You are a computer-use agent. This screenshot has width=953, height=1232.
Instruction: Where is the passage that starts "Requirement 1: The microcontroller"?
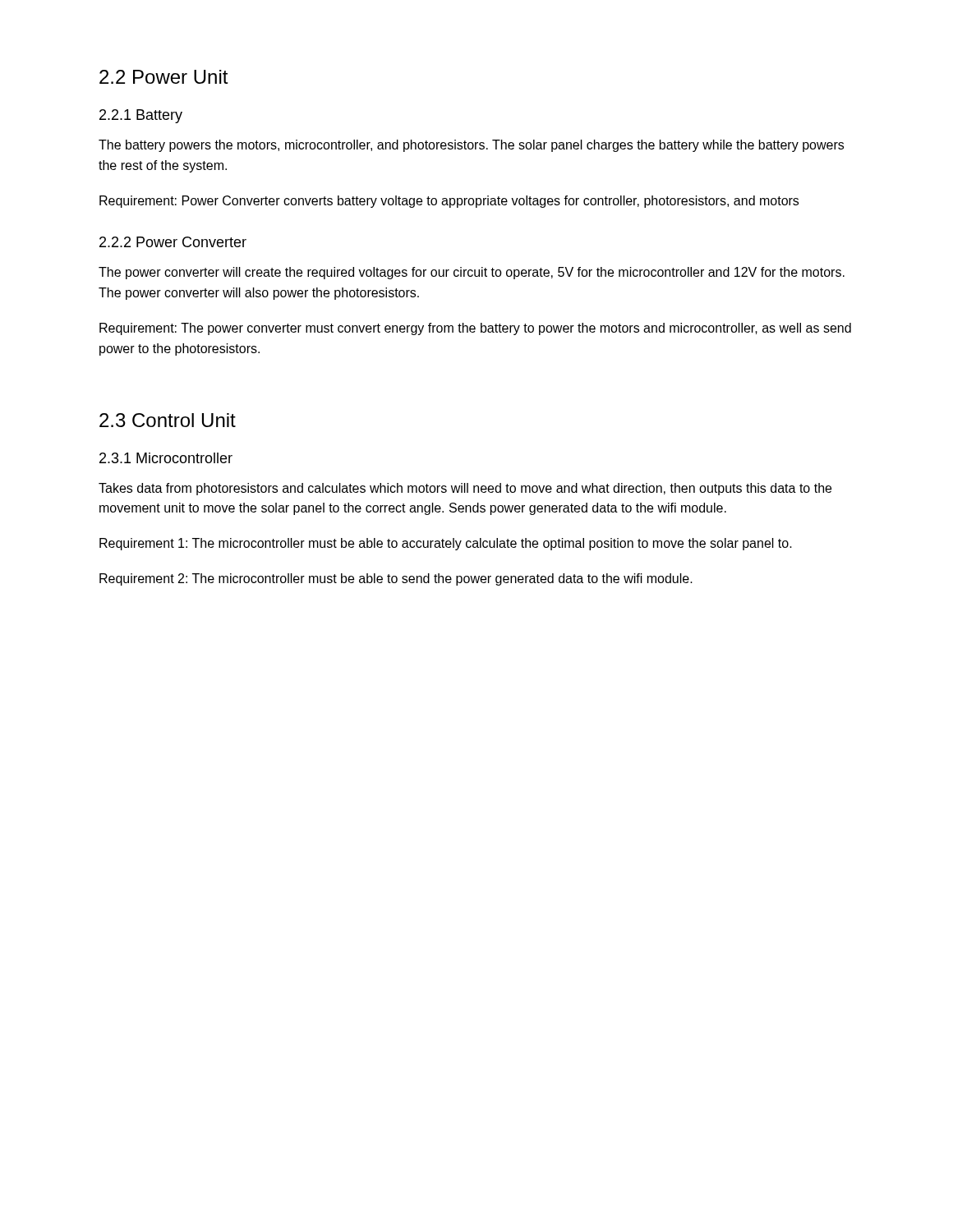(x=445, y=543)
